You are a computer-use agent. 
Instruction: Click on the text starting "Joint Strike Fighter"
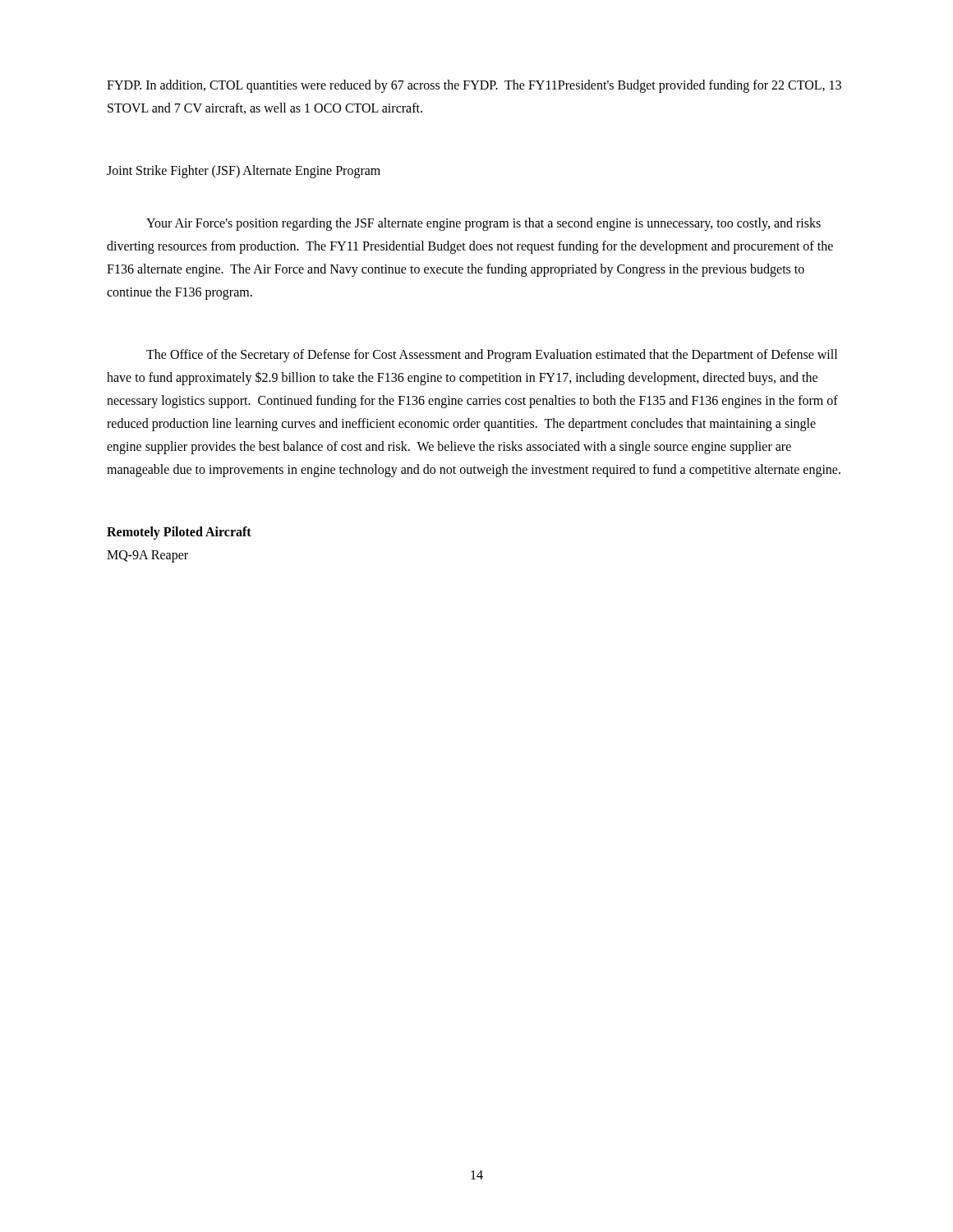pos(244,170)
